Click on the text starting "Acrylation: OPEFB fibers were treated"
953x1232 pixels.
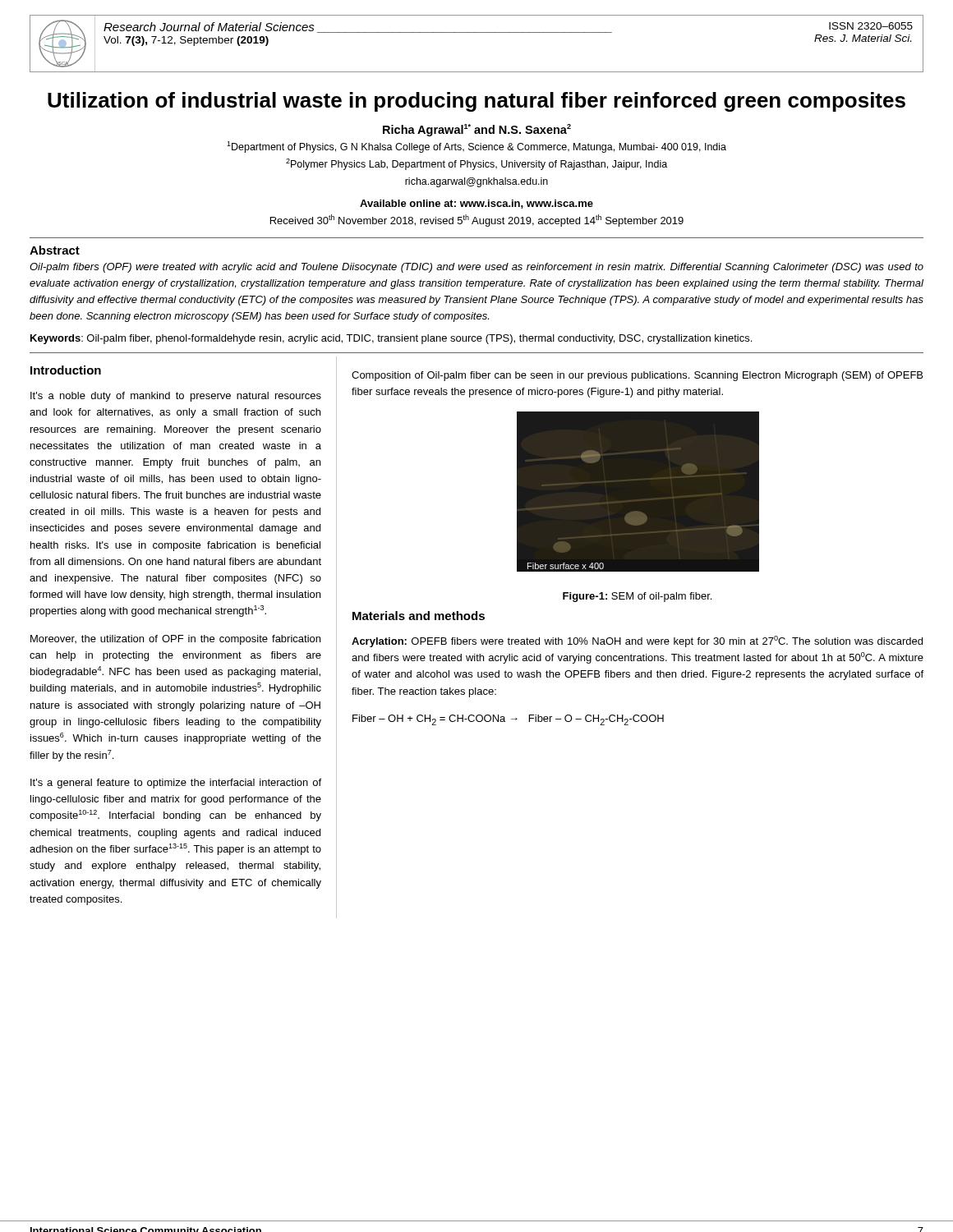coord(638,681)
